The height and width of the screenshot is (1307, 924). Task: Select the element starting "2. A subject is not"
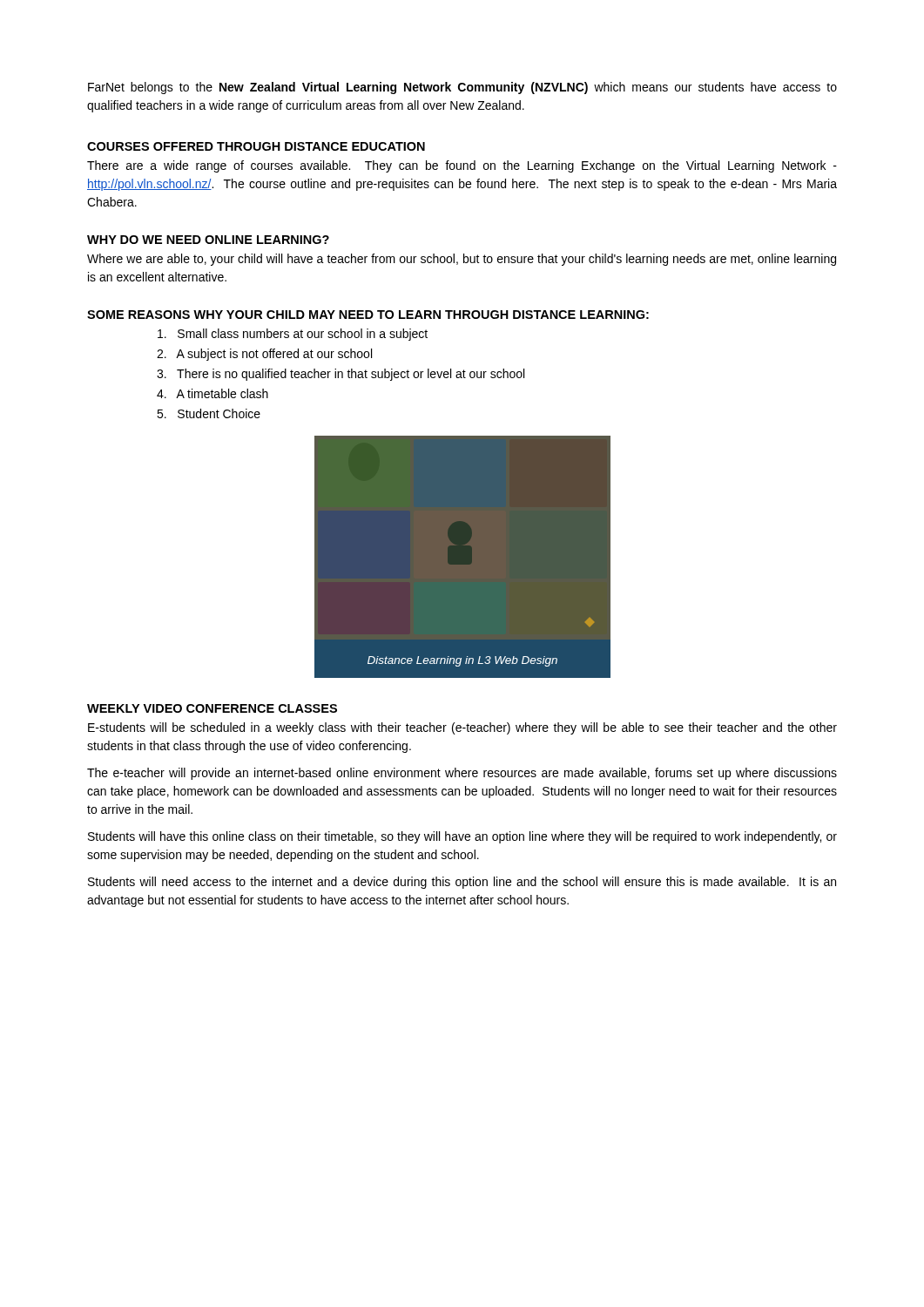265,354
